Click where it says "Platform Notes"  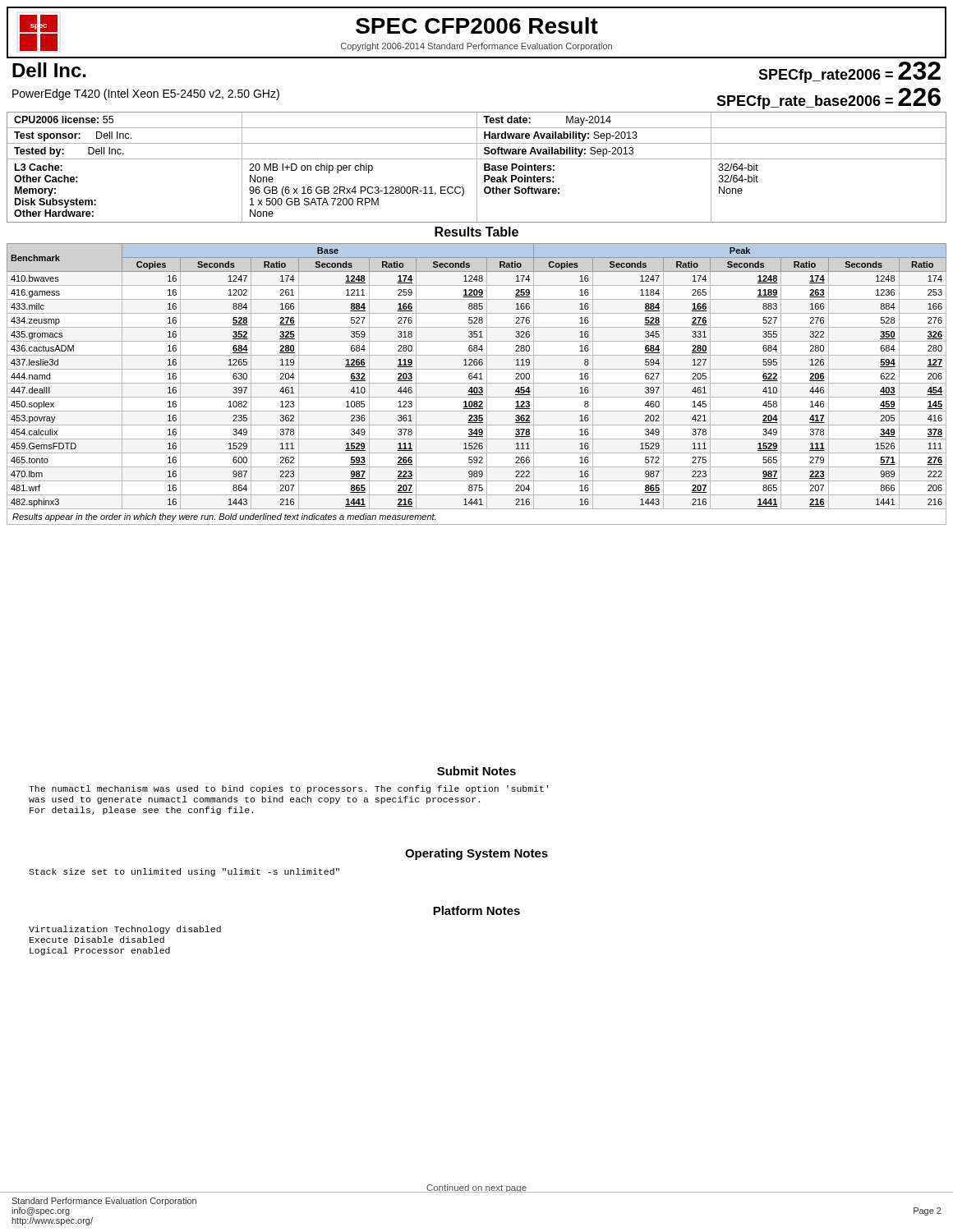pyautogui.click(x=476, y=910)
